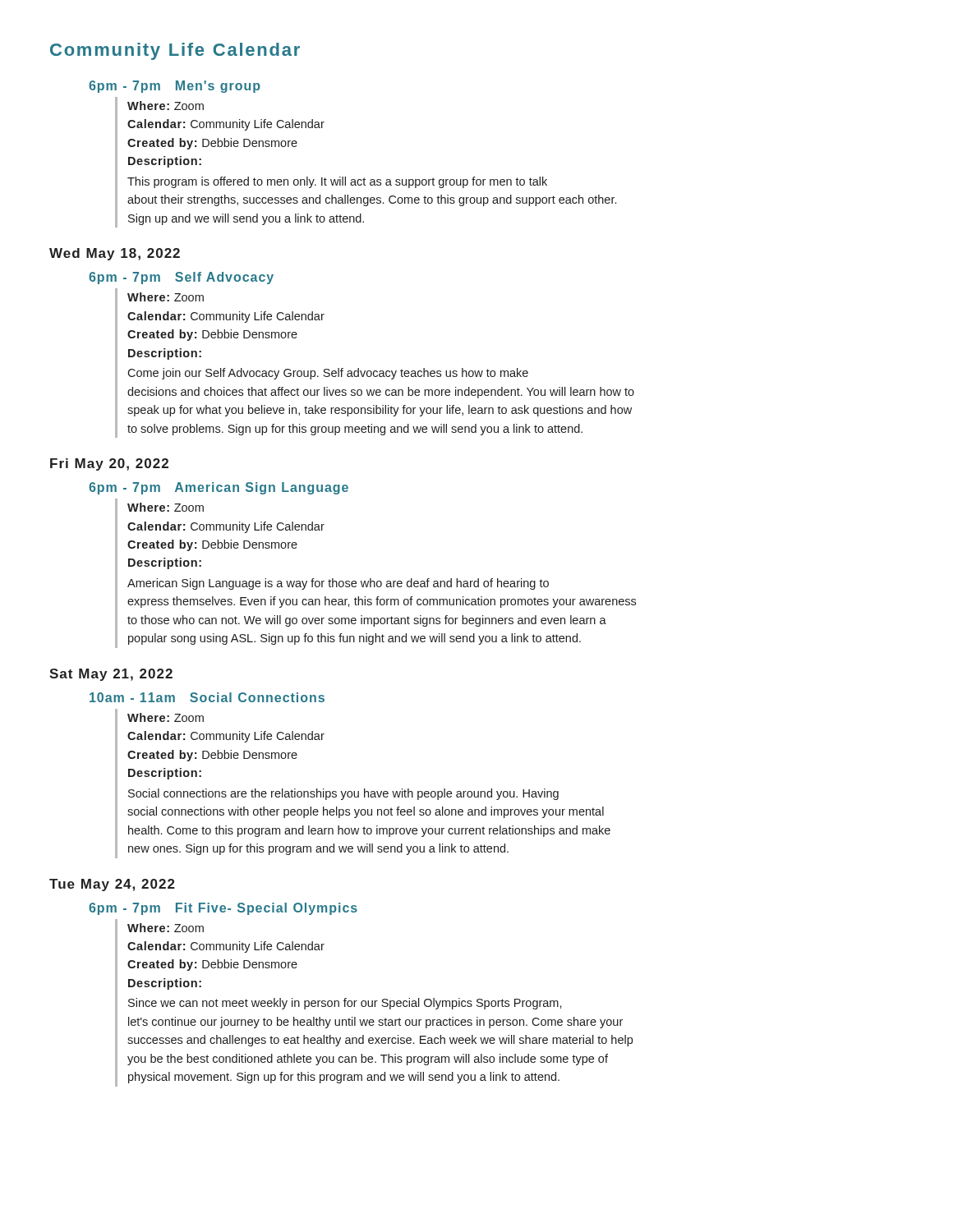This screenshot has width=953, height=1232.
Task: Find "6pm - 7pm Fit Five- Special Olympics" on this page
Action: tap(223, 909)
